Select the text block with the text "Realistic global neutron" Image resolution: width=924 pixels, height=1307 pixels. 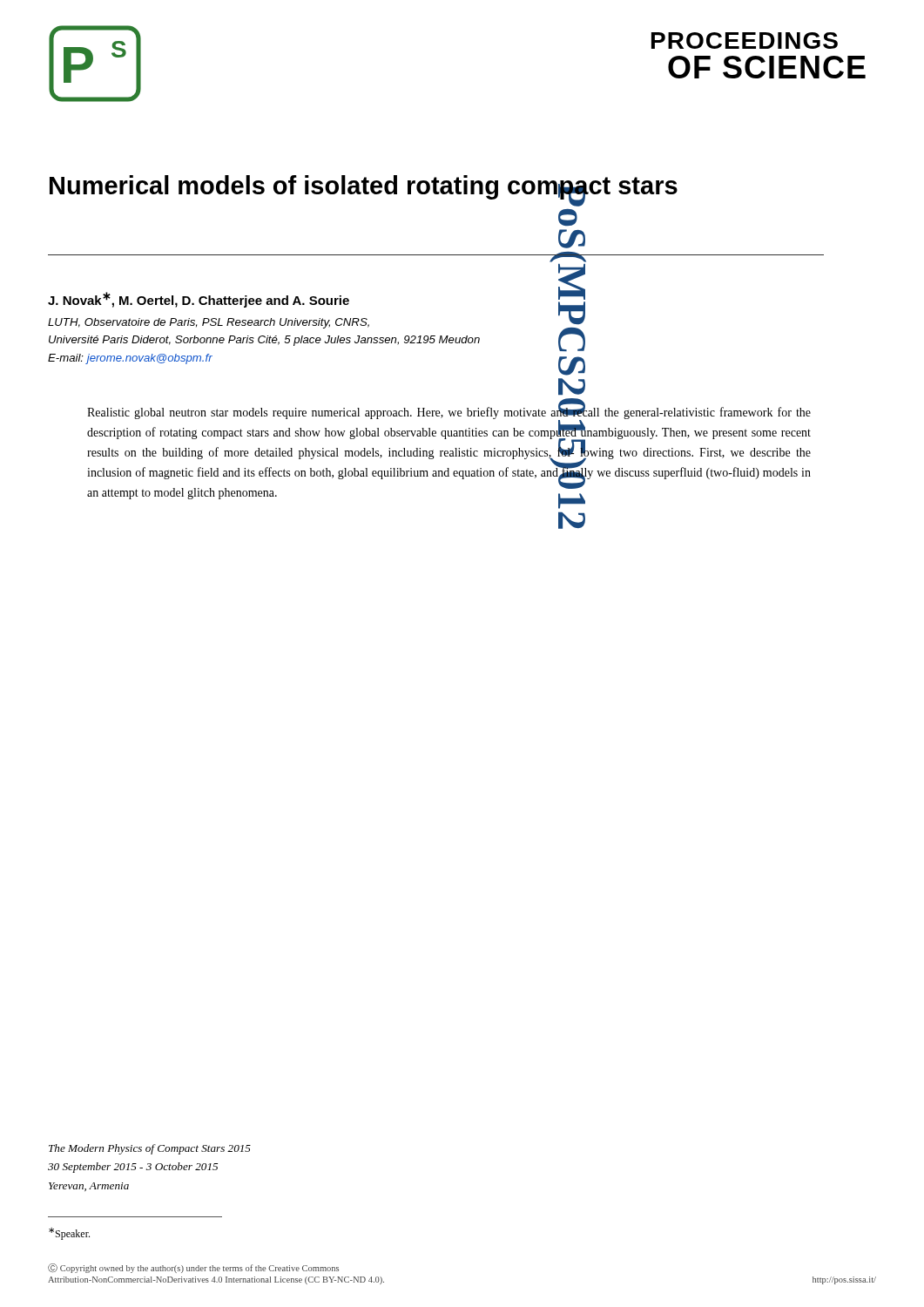click(449, 453)
